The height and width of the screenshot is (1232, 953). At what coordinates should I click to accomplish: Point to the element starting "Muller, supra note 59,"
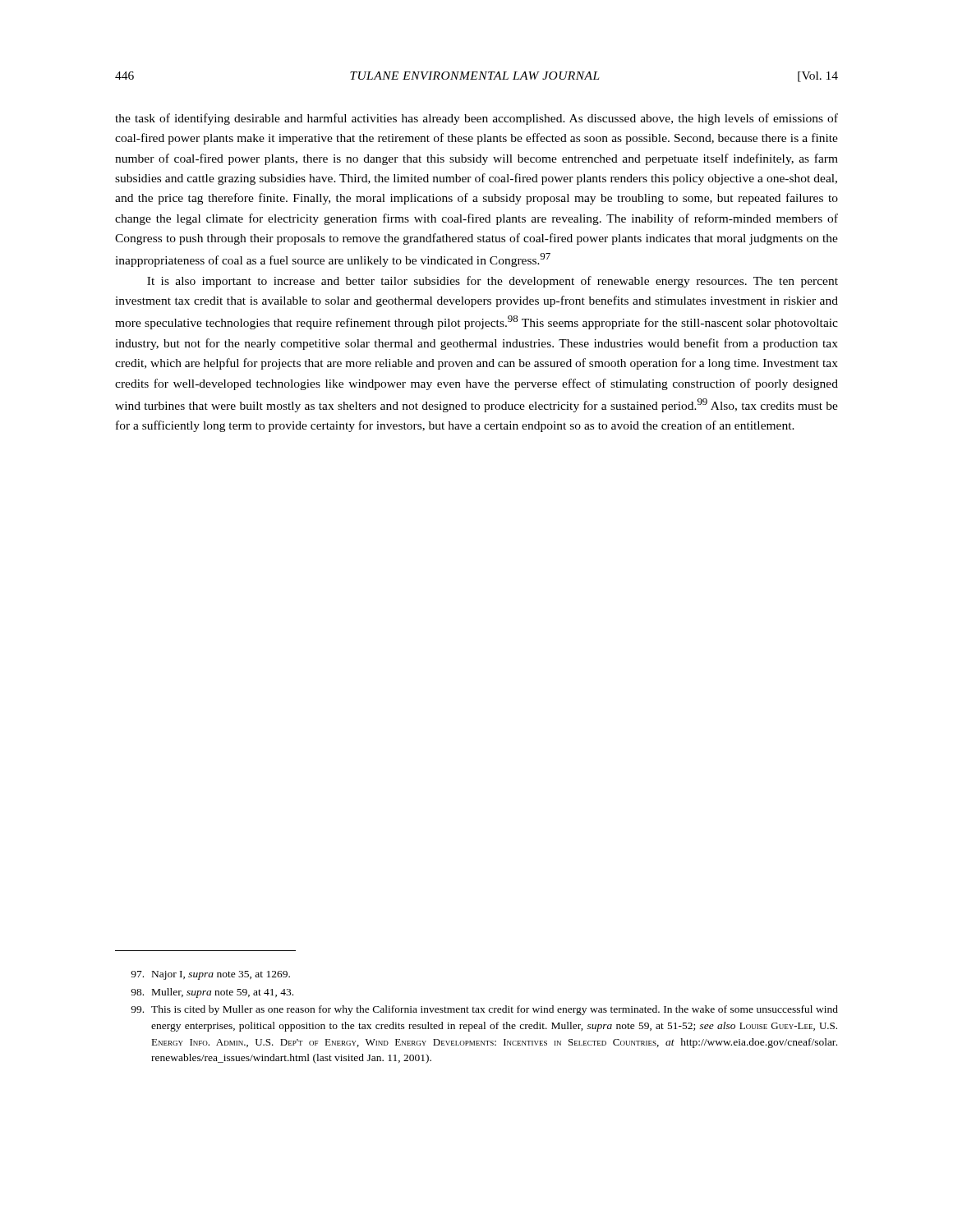(x=212, y=993)
